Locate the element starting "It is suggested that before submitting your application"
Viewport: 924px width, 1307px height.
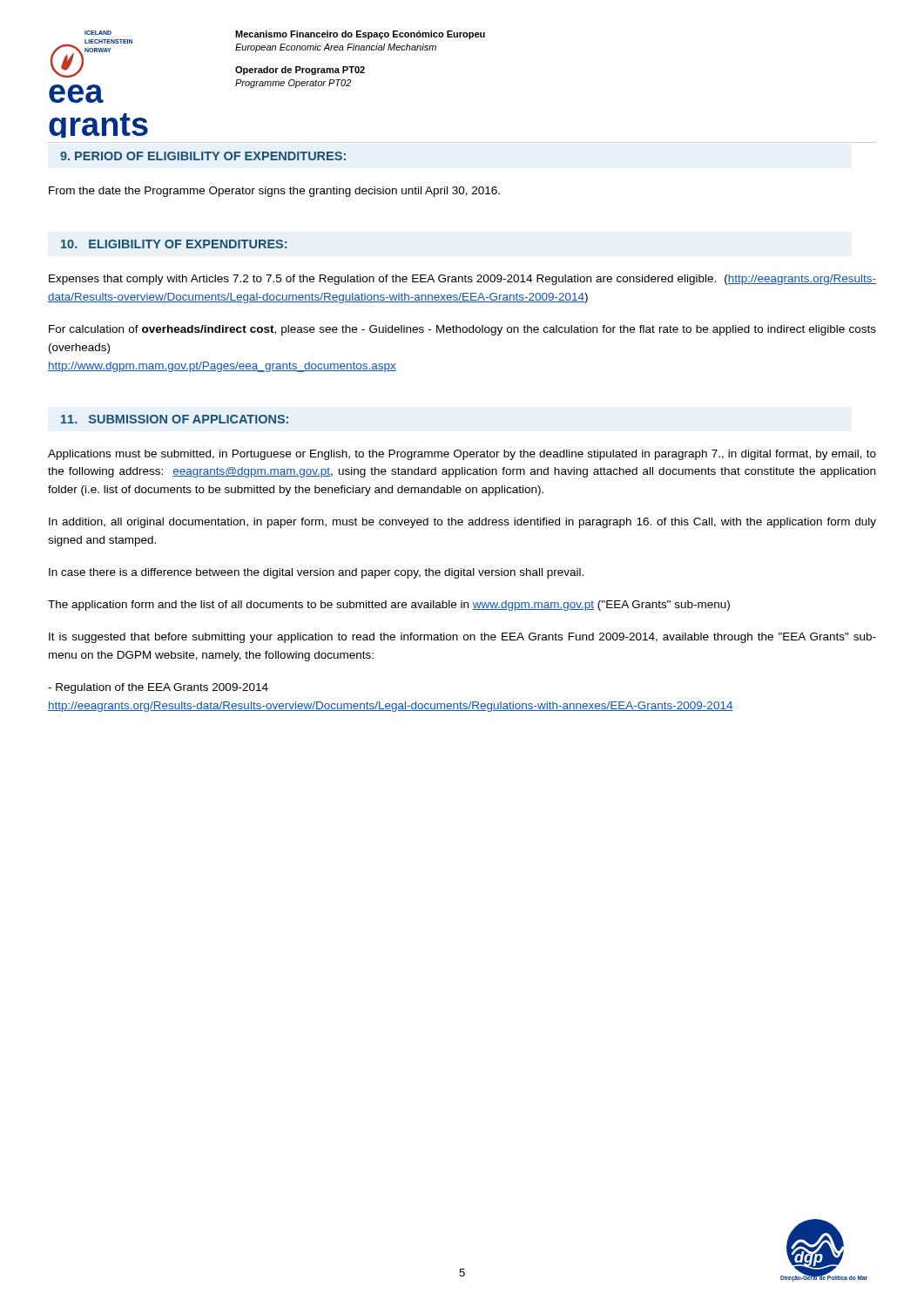[x=462, y=646]
